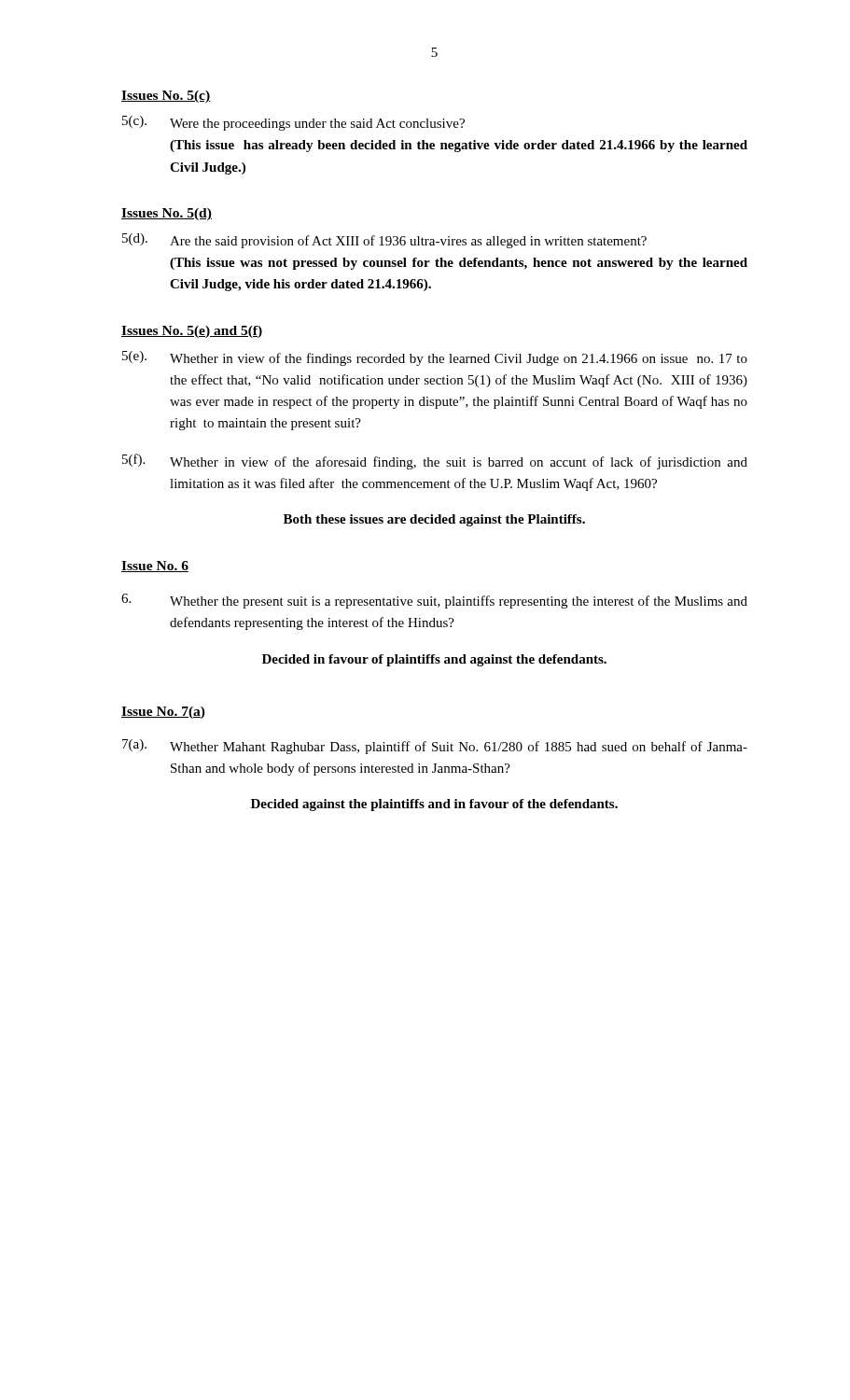Image resolution: width=850 pixels, height=1400 pixels.
Task: Where does it say "Issue No. 7(a)"?
Action: [x=163, y=711]
